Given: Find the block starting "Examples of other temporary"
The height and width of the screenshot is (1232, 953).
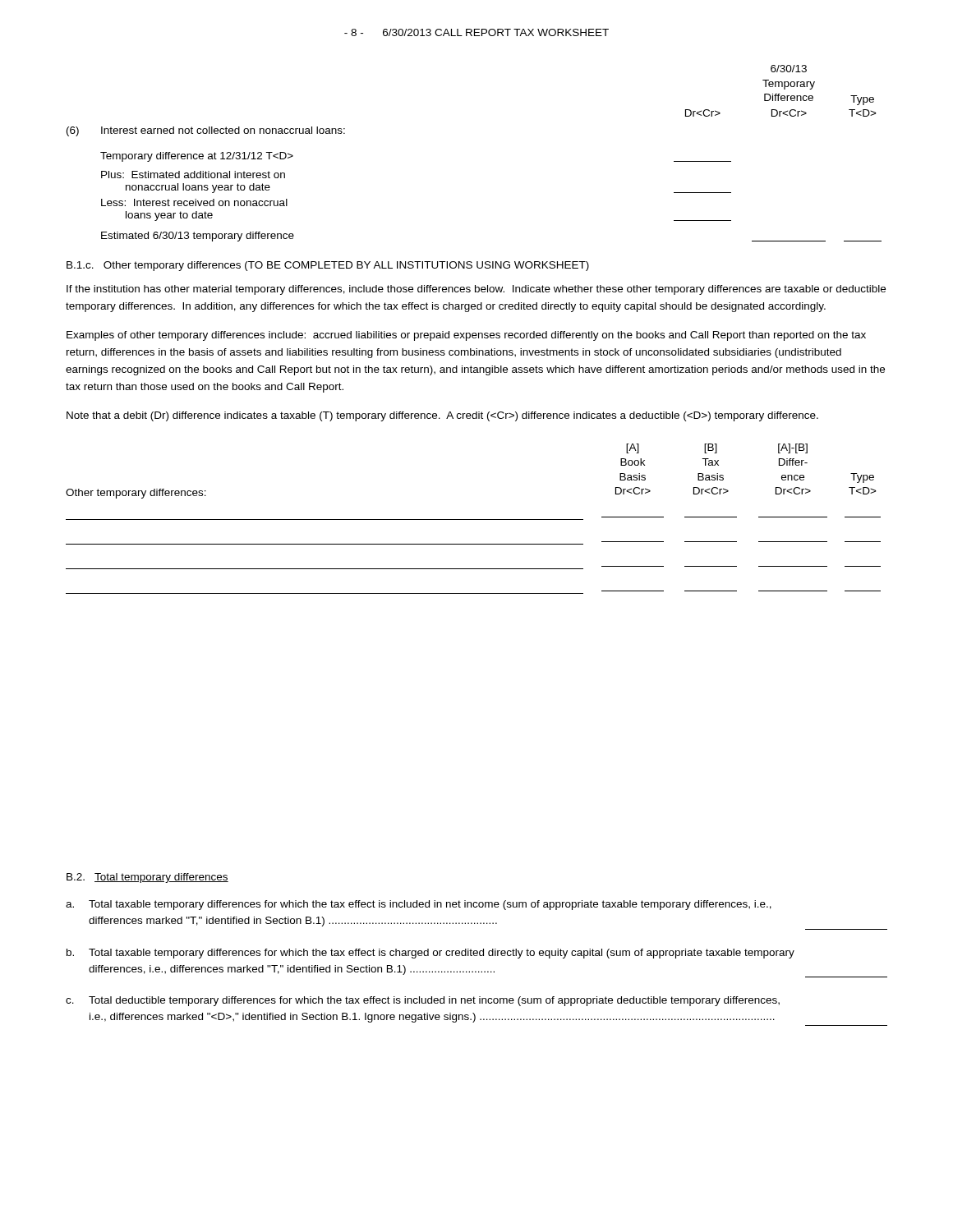Looking at the screenshot, I should [x=476, y=360].
